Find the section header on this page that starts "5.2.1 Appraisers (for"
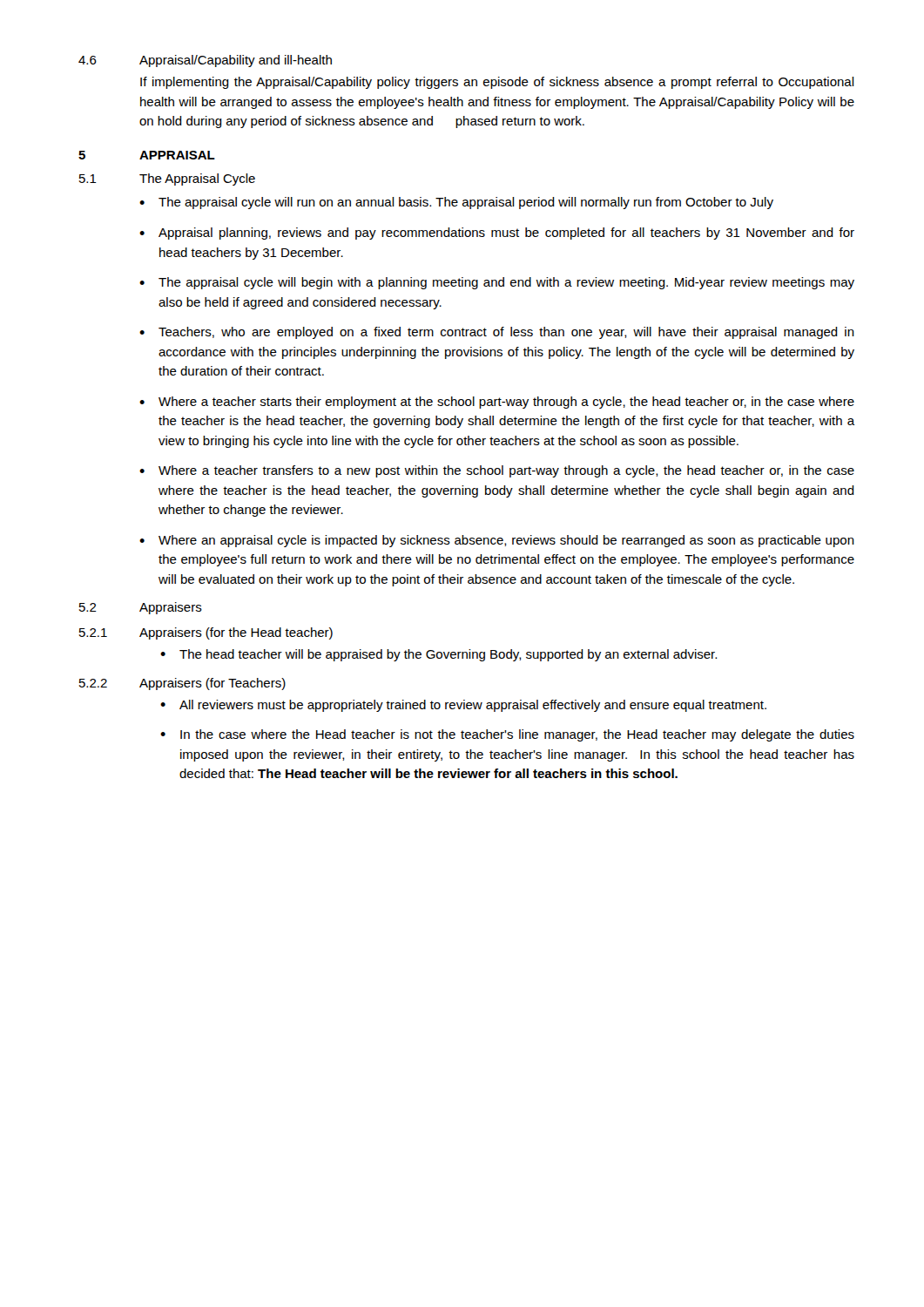This screenshot has width=924, height=1307. pyautogui.click(x=206, y=632)
